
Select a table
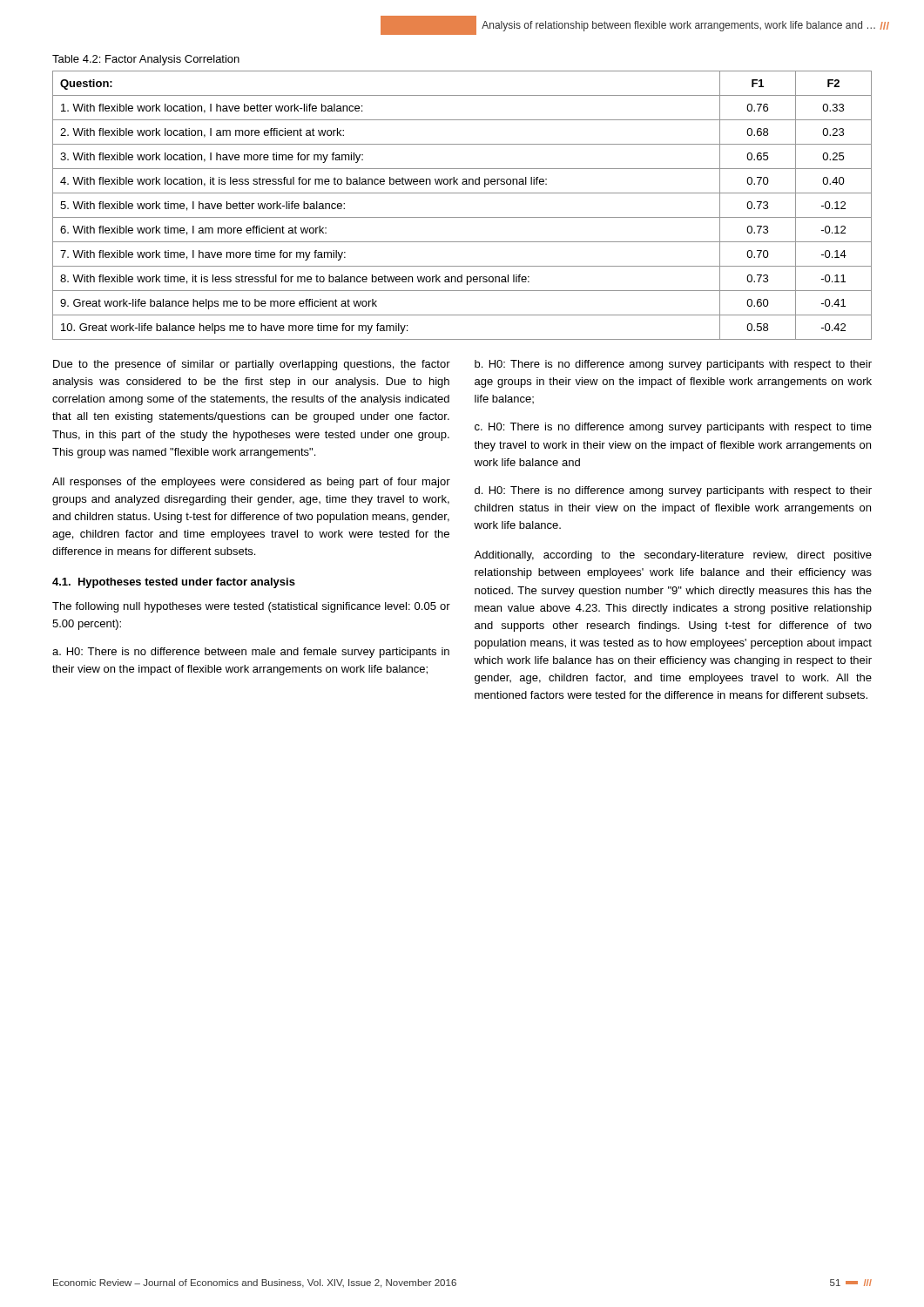pos(462,205)
